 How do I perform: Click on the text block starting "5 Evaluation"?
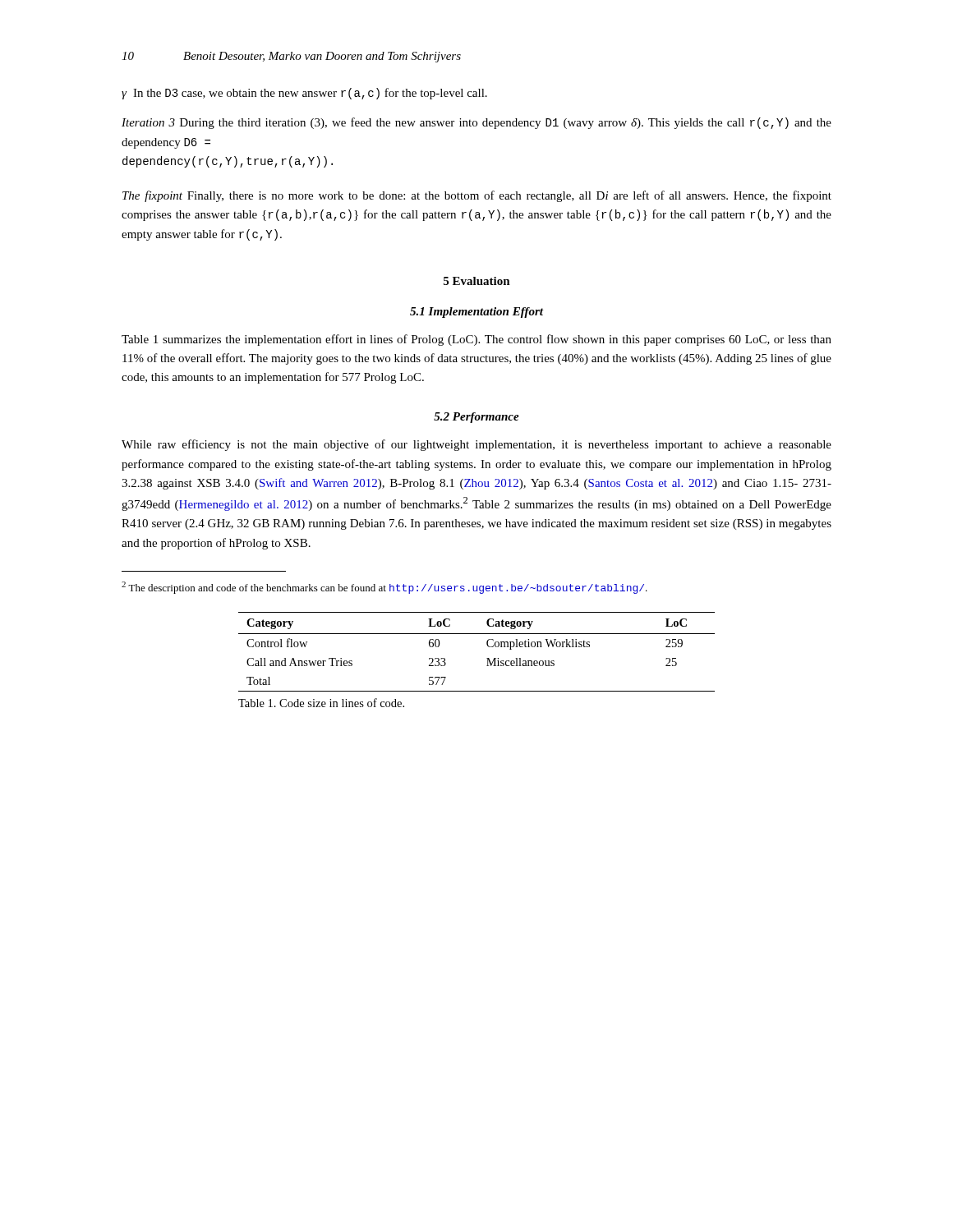coord(476,281)
